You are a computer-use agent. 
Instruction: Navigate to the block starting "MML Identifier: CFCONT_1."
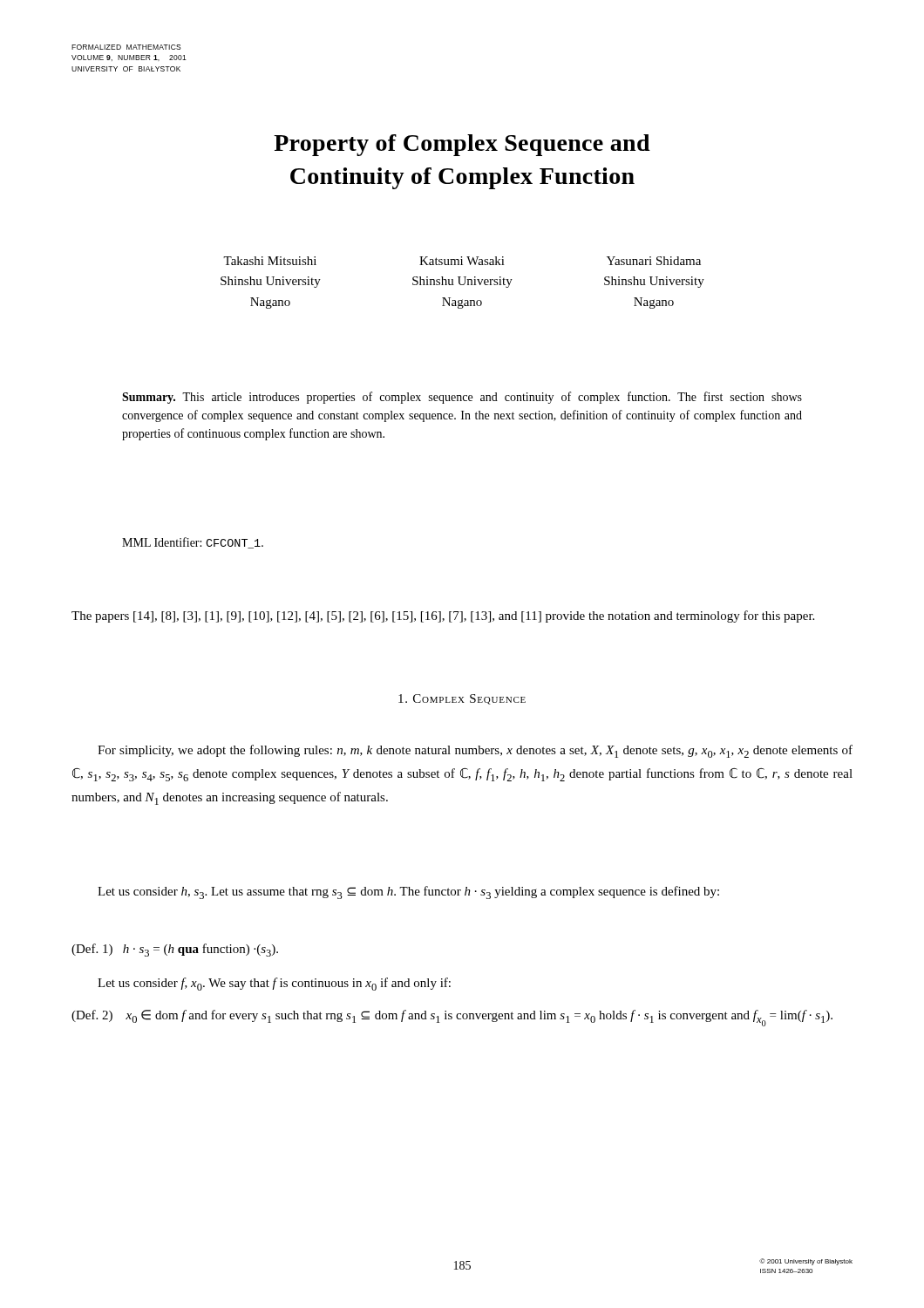pos(193,543)
